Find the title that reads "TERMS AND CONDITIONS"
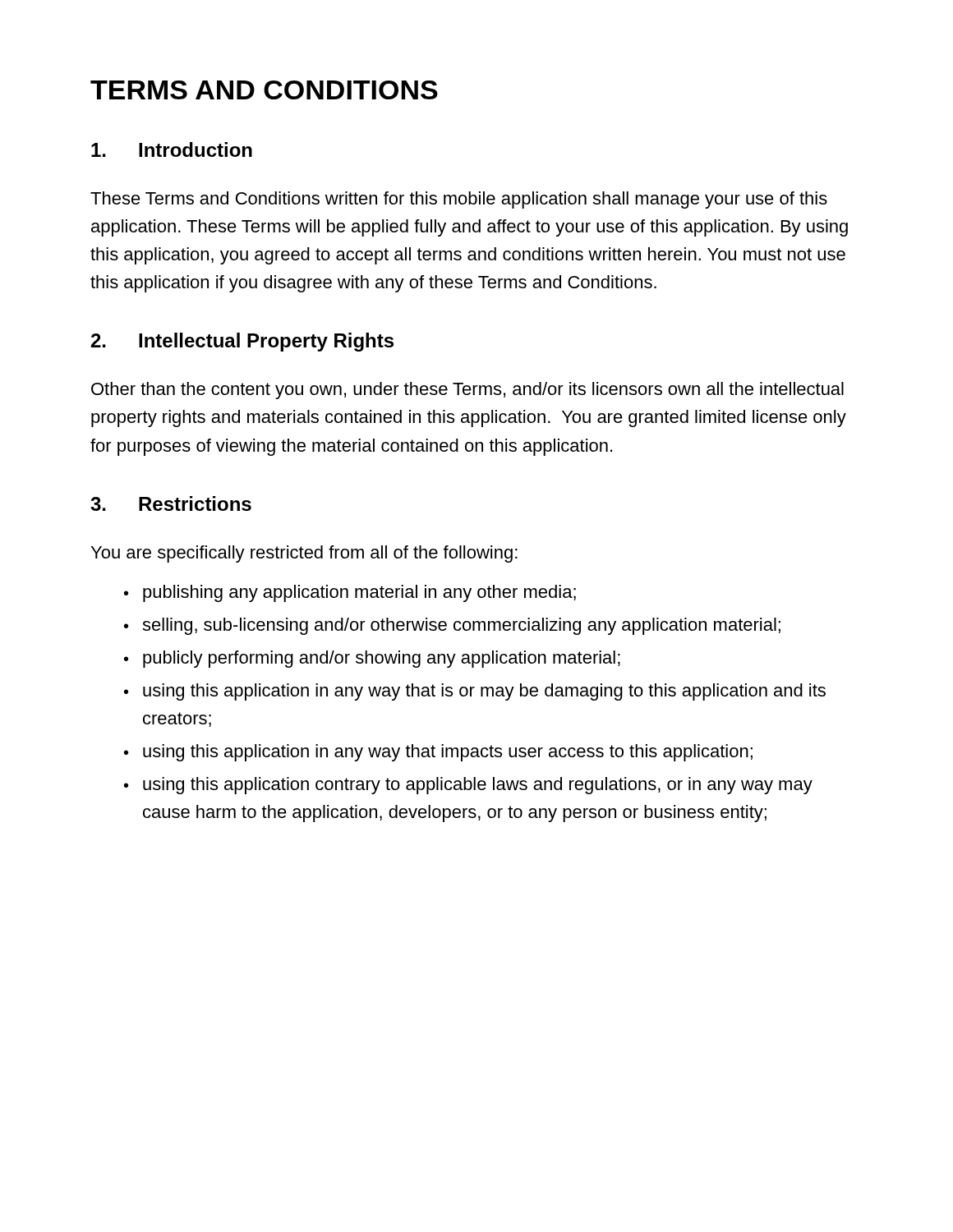Screen dimensions: 1232x953 [264, 90]
